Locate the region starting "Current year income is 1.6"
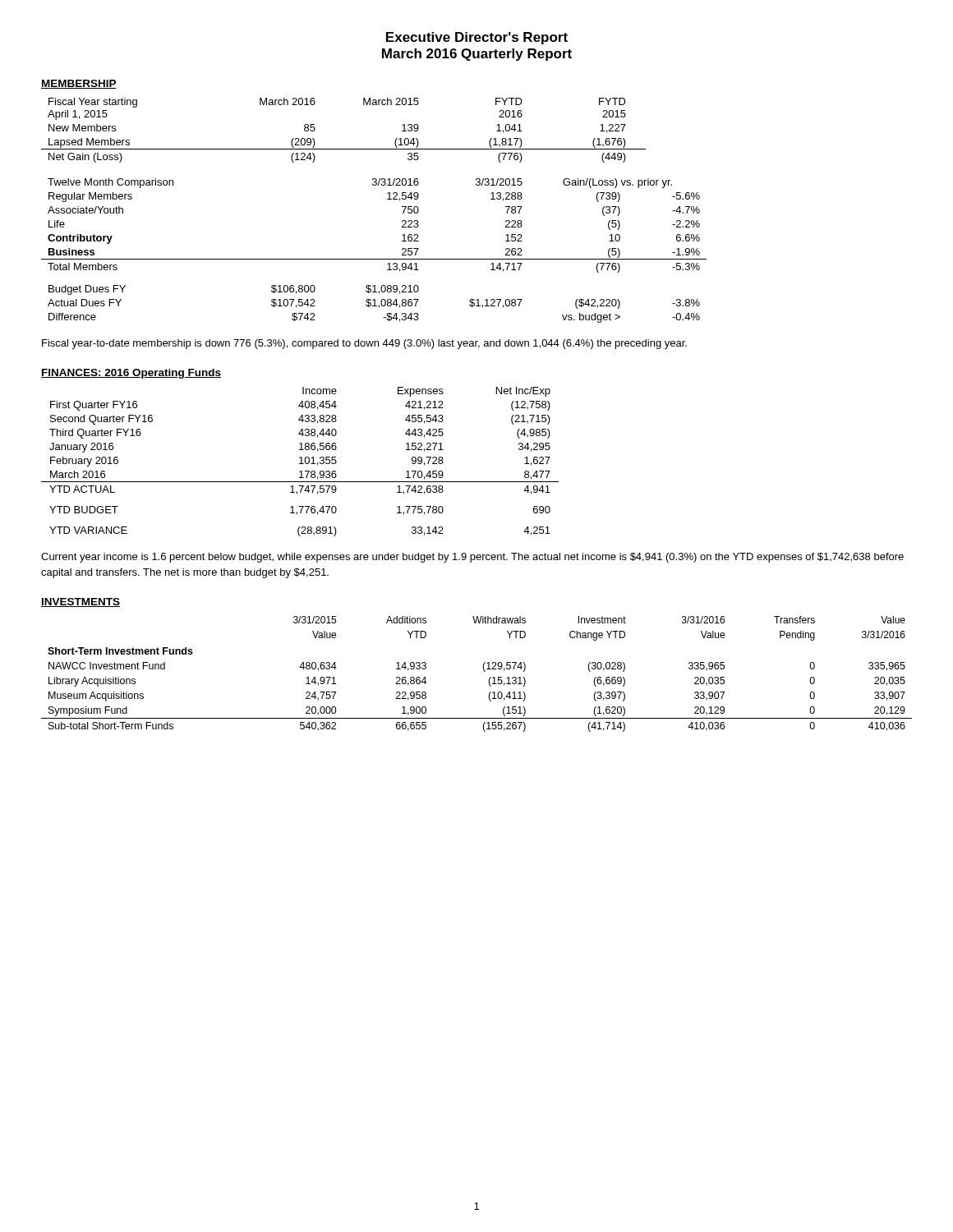 click(x=472, y=564)
